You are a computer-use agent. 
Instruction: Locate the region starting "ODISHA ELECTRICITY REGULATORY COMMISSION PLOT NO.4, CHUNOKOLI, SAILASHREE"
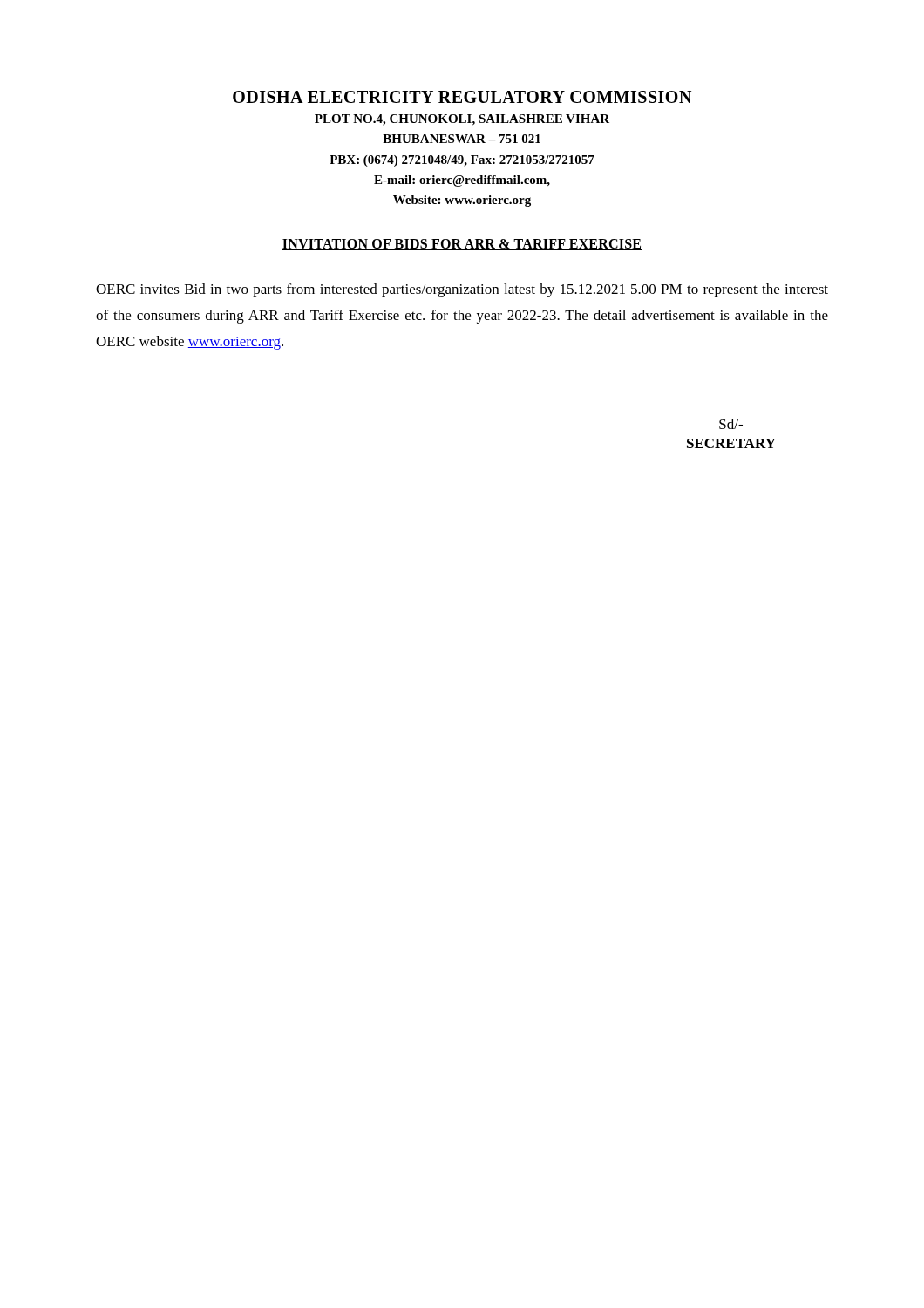click(462, 149)
